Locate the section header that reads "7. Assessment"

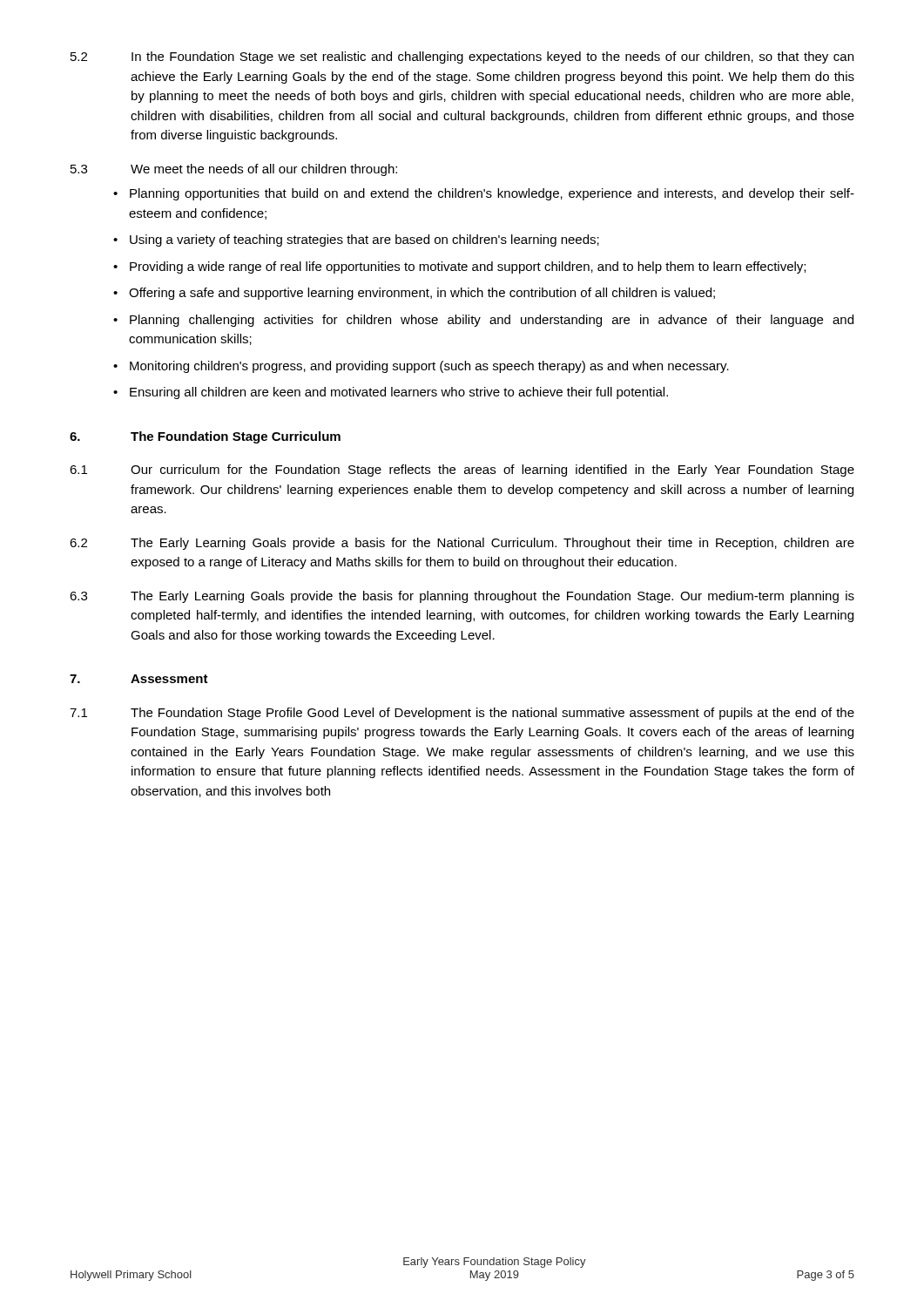[139, 679]
